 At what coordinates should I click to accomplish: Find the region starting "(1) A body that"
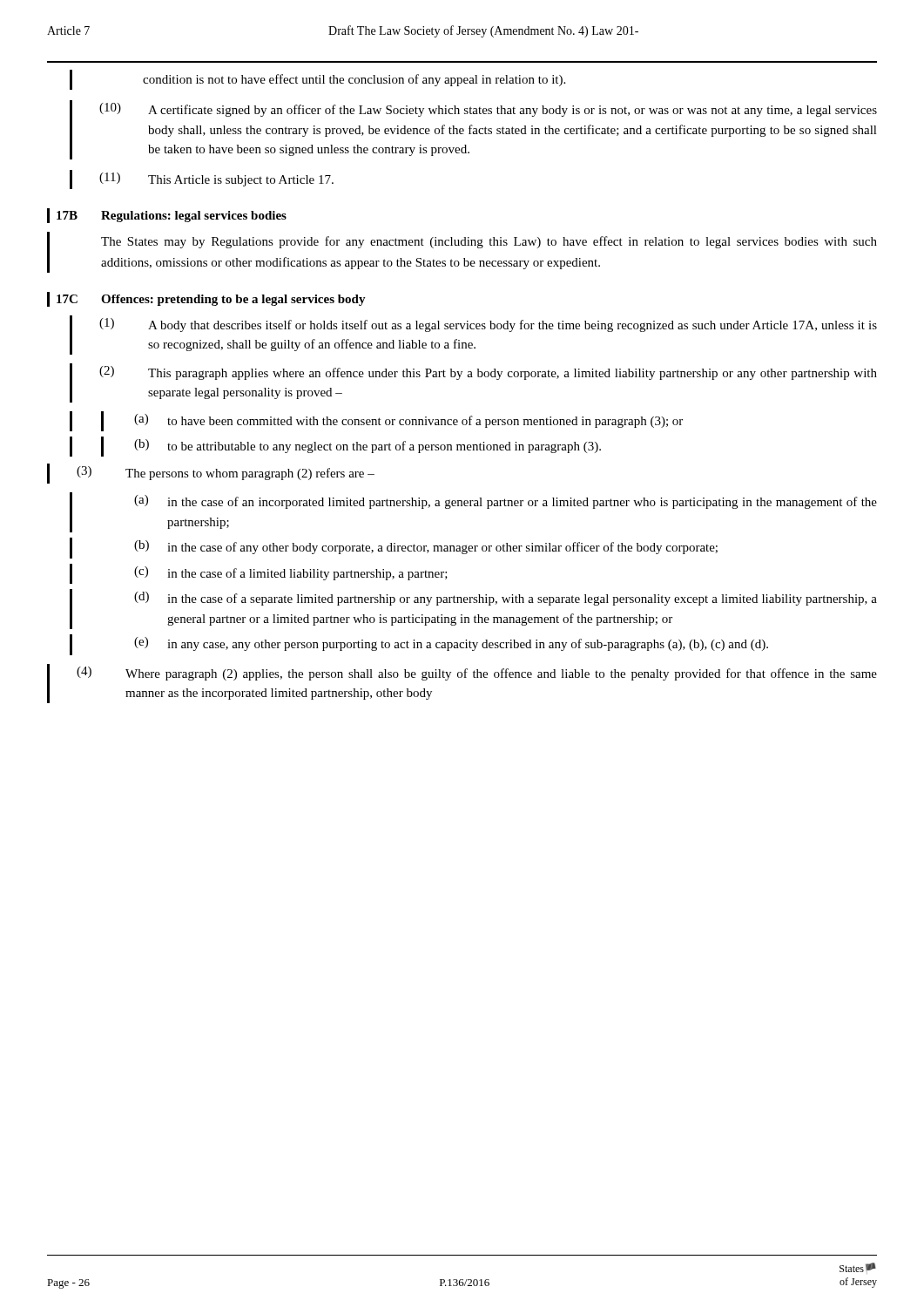tap(488, 335)
